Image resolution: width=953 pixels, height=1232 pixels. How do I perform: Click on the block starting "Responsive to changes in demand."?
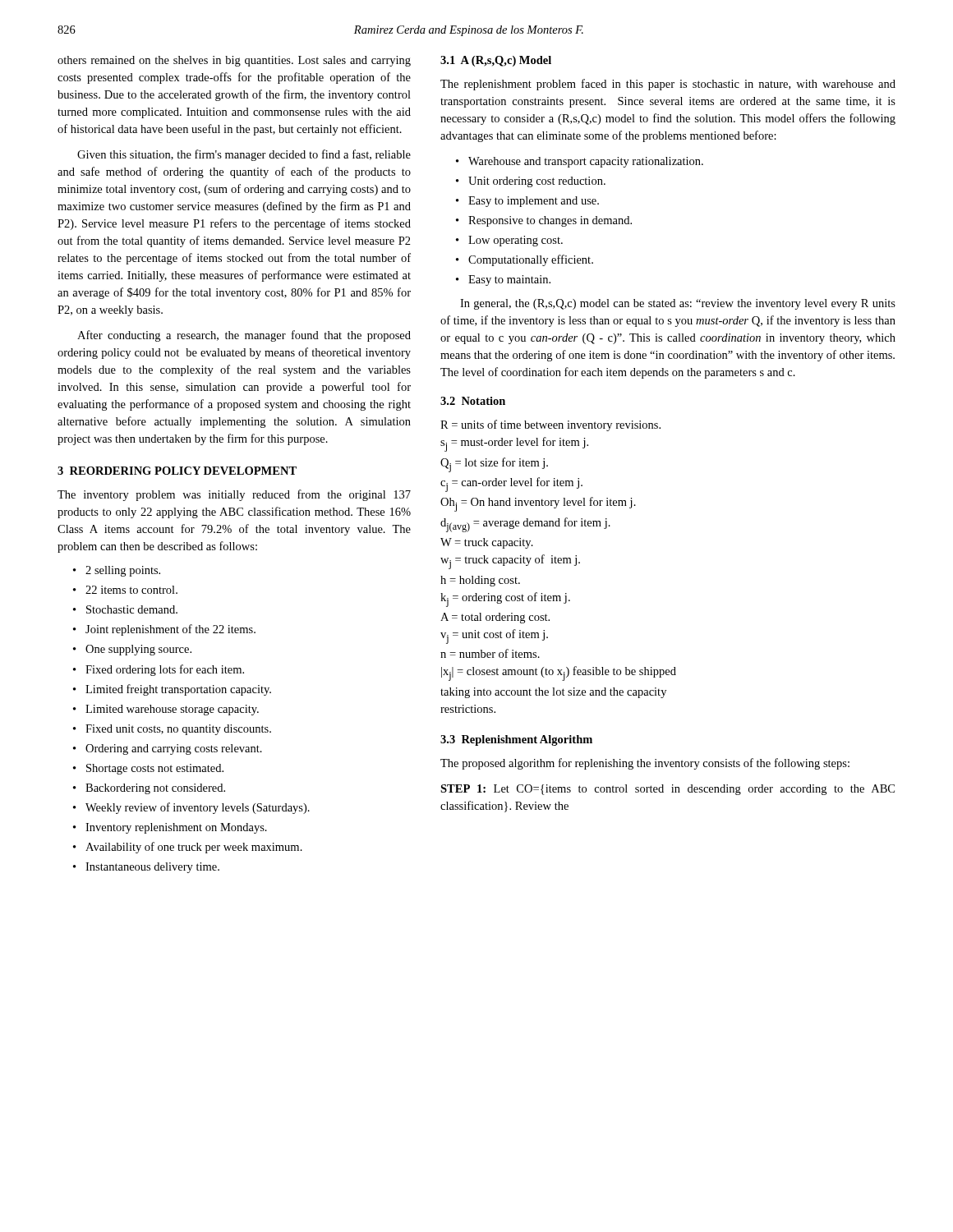click(x=544, y=221)
